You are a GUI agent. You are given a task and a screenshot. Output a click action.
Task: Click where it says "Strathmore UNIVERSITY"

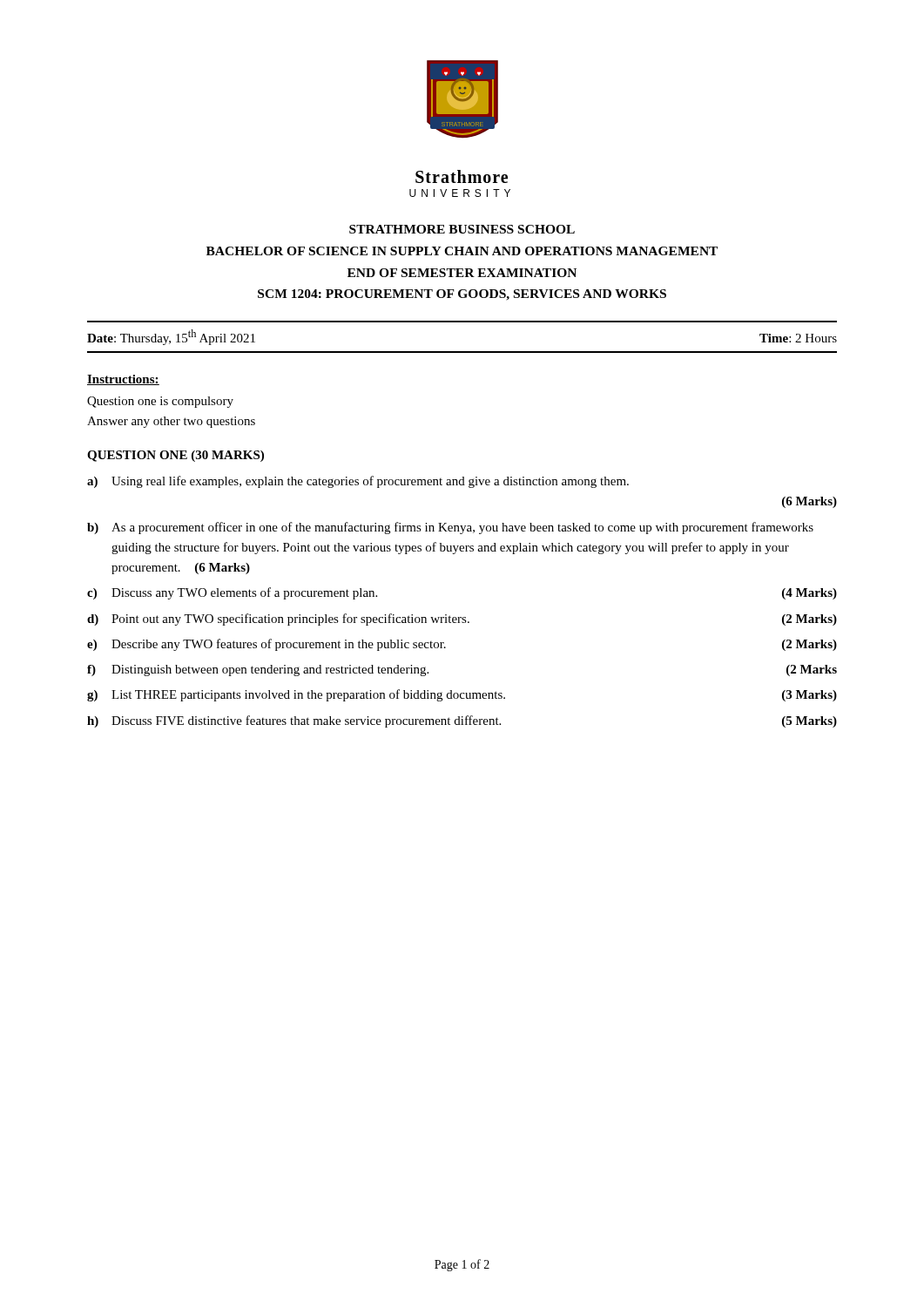point(462,183)
